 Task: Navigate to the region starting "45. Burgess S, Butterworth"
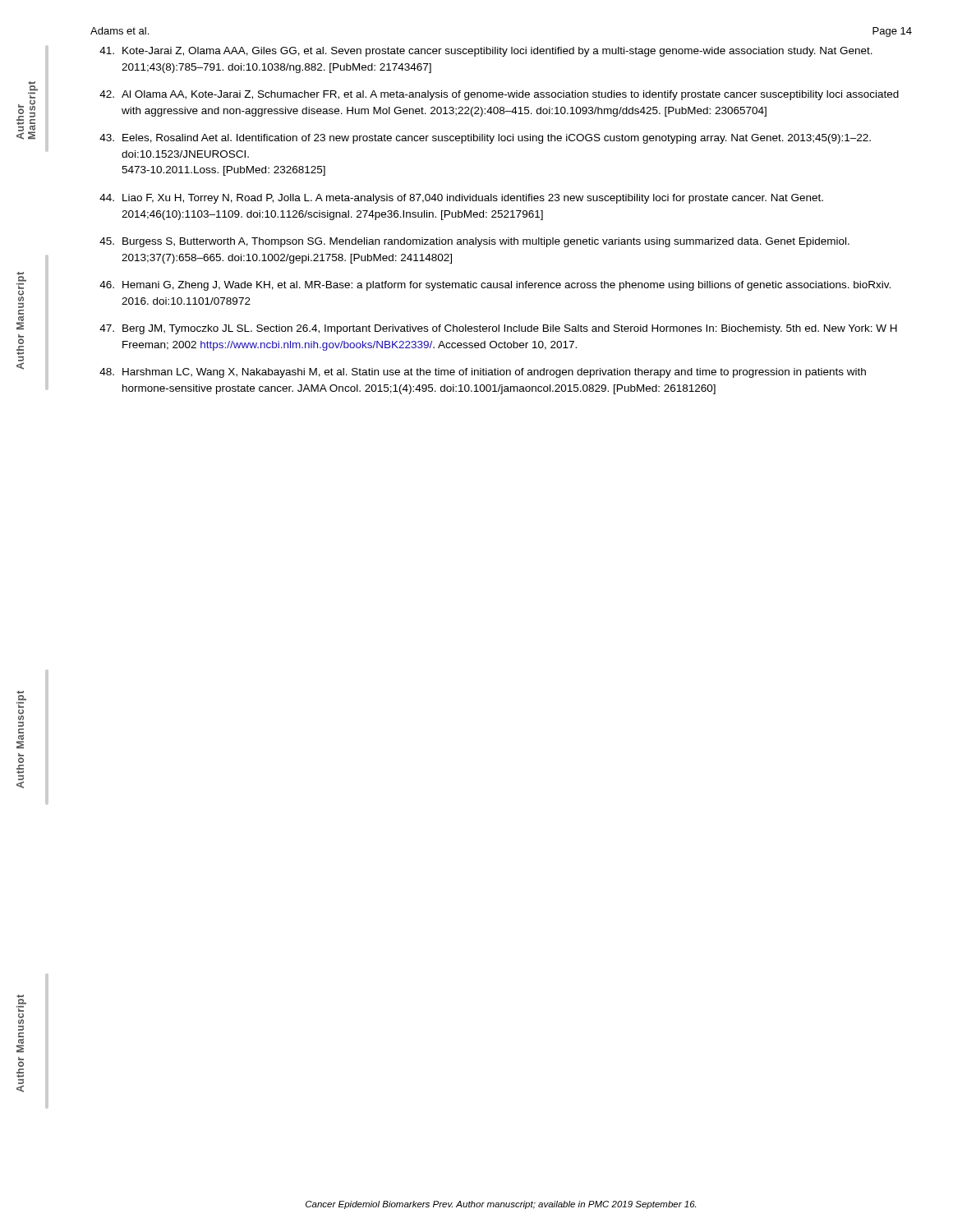pos(501,249)
